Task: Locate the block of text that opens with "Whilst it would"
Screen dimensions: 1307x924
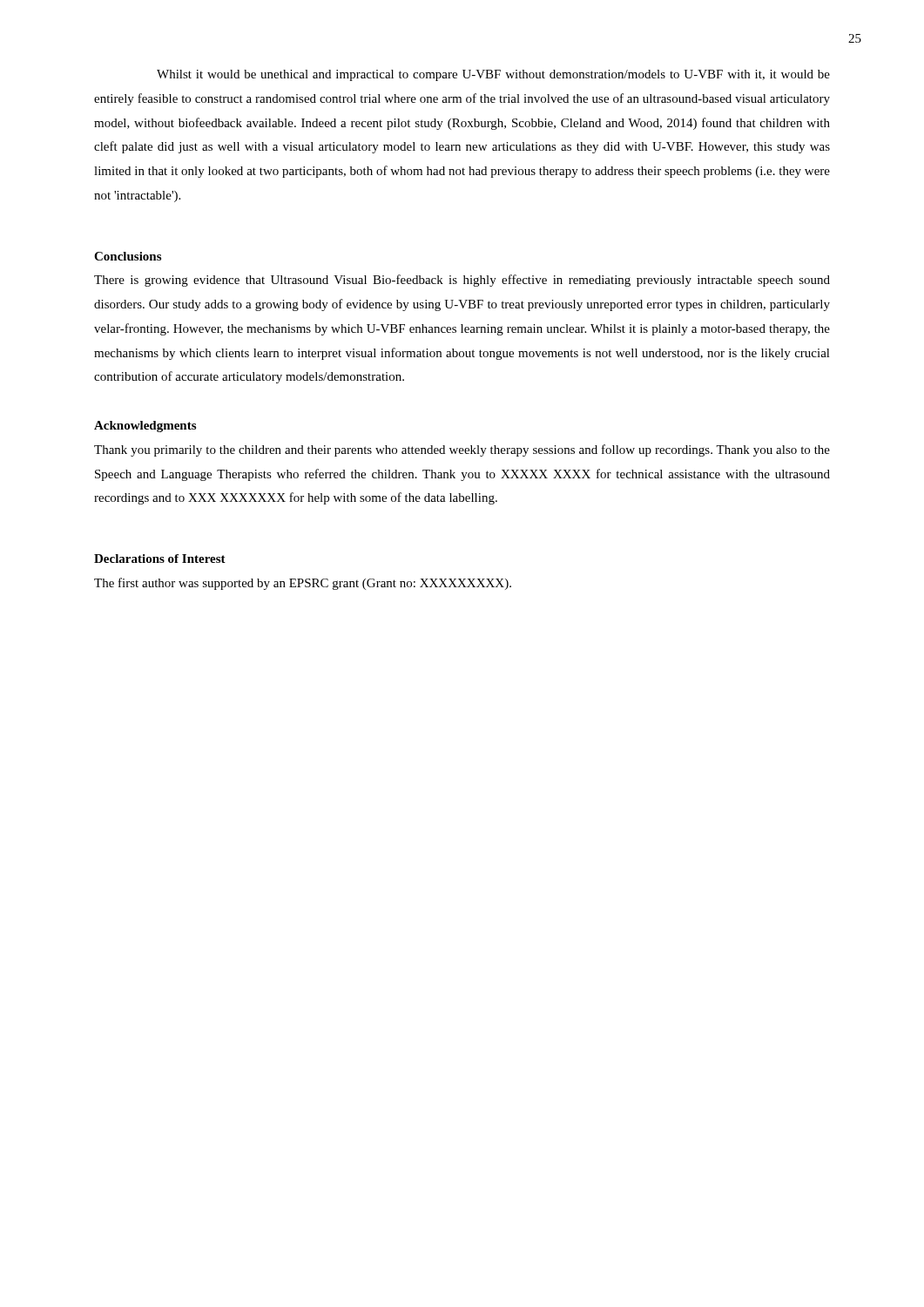Action: 462,134
